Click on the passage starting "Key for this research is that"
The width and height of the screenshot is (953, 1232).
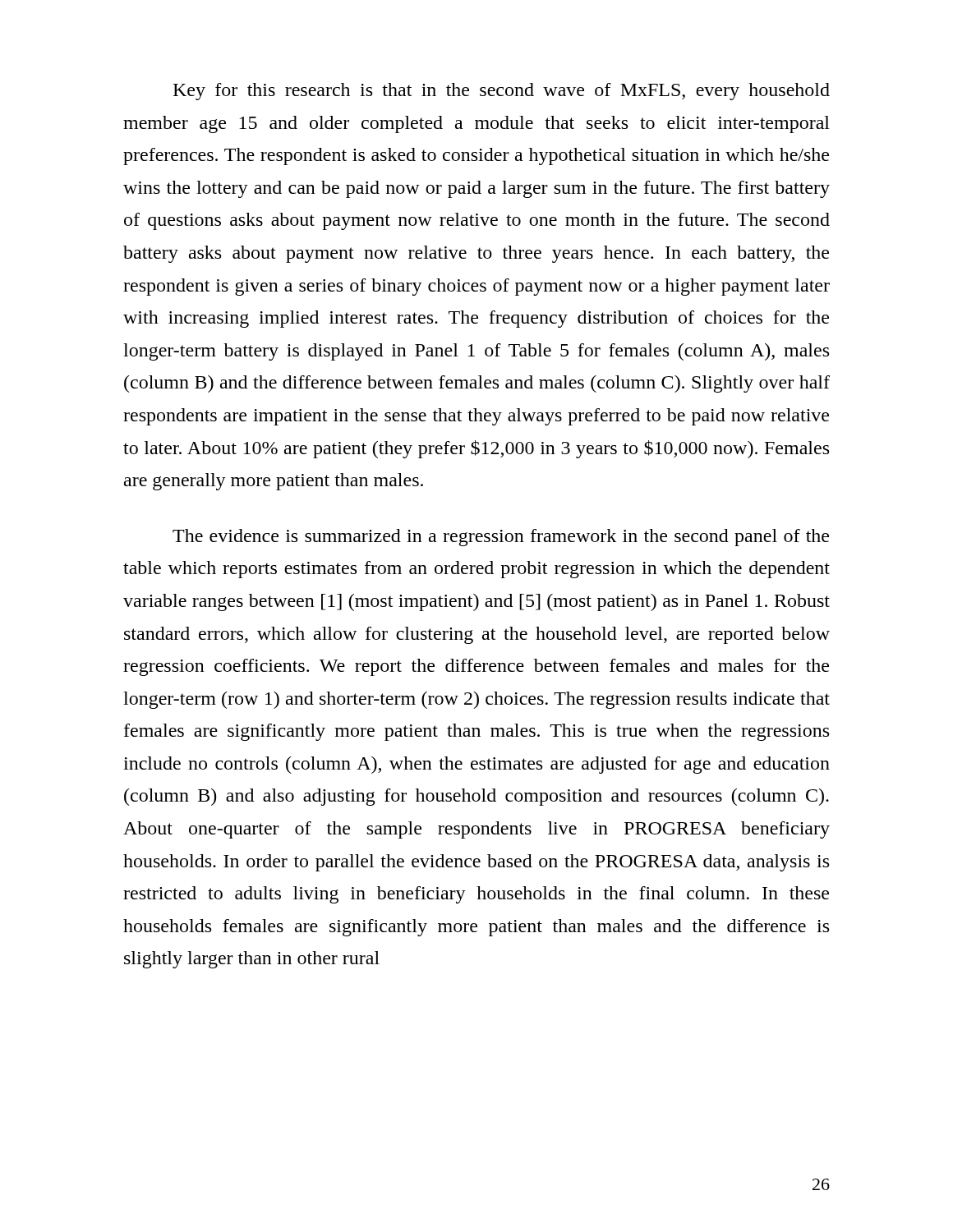(x=476, y=285)
